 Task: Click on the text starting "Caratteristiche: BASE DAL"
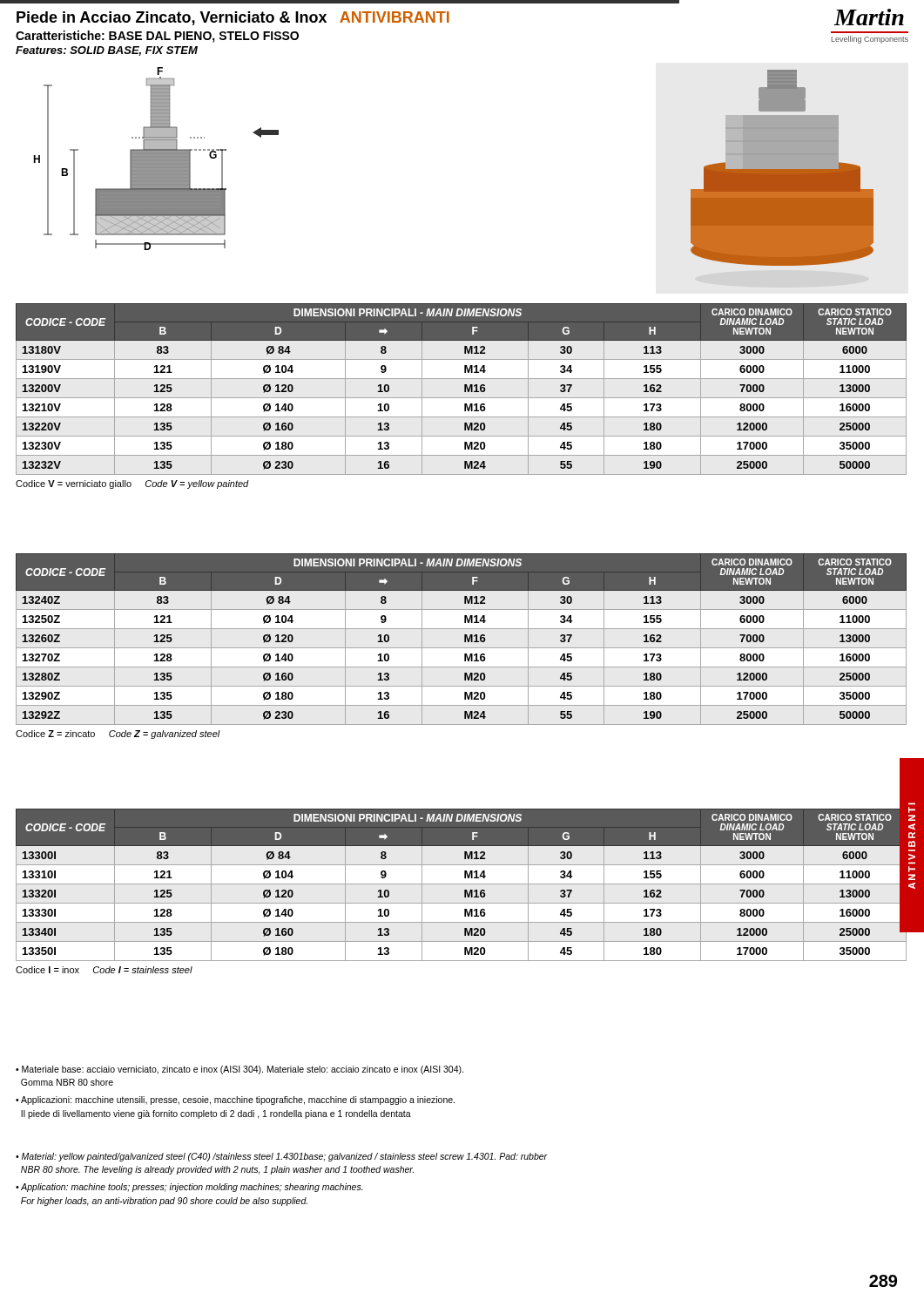tap(157, 36)
